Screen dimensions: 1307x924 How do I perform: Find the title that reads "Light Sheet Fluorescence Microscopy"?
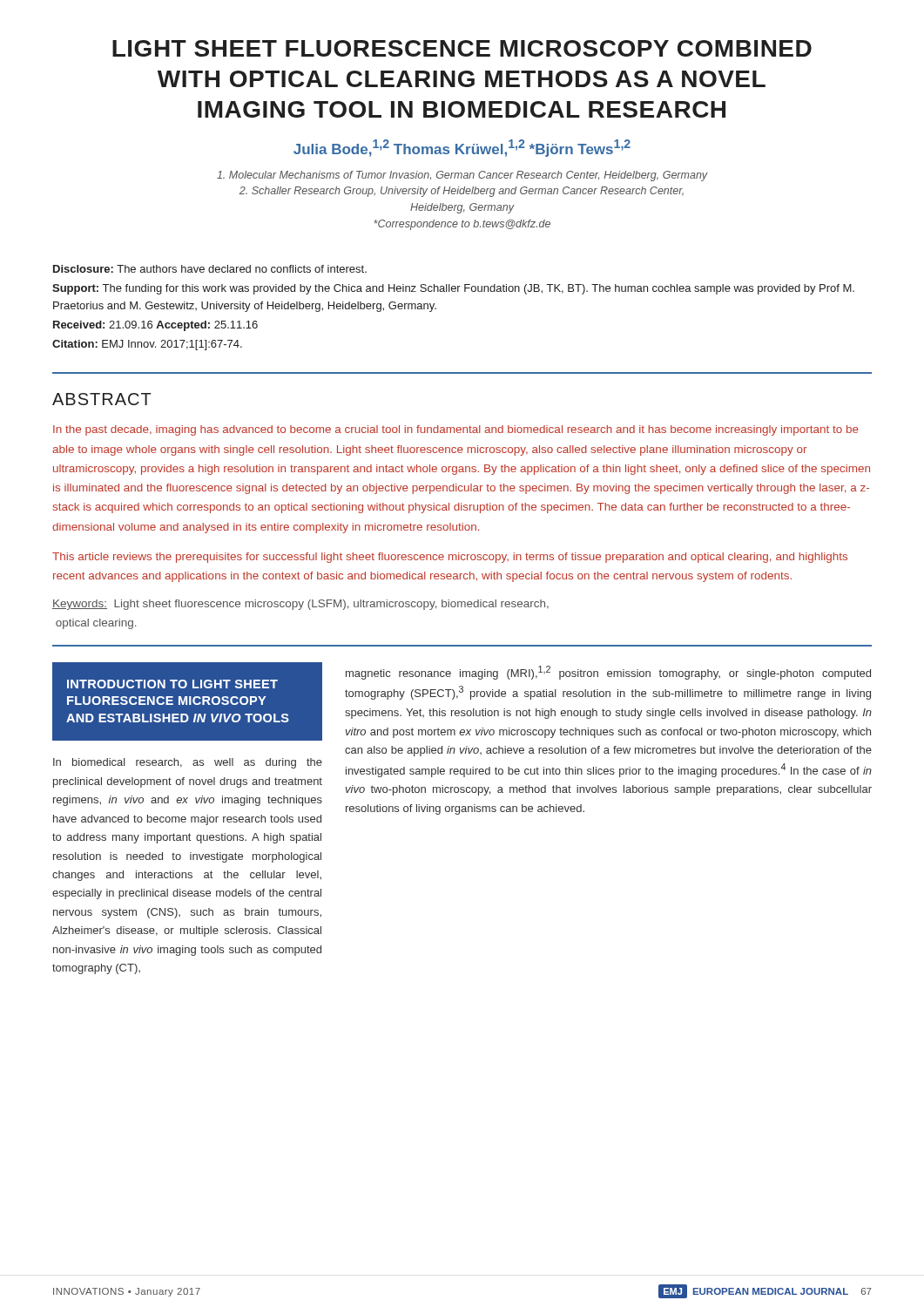[x=462, y=79]
